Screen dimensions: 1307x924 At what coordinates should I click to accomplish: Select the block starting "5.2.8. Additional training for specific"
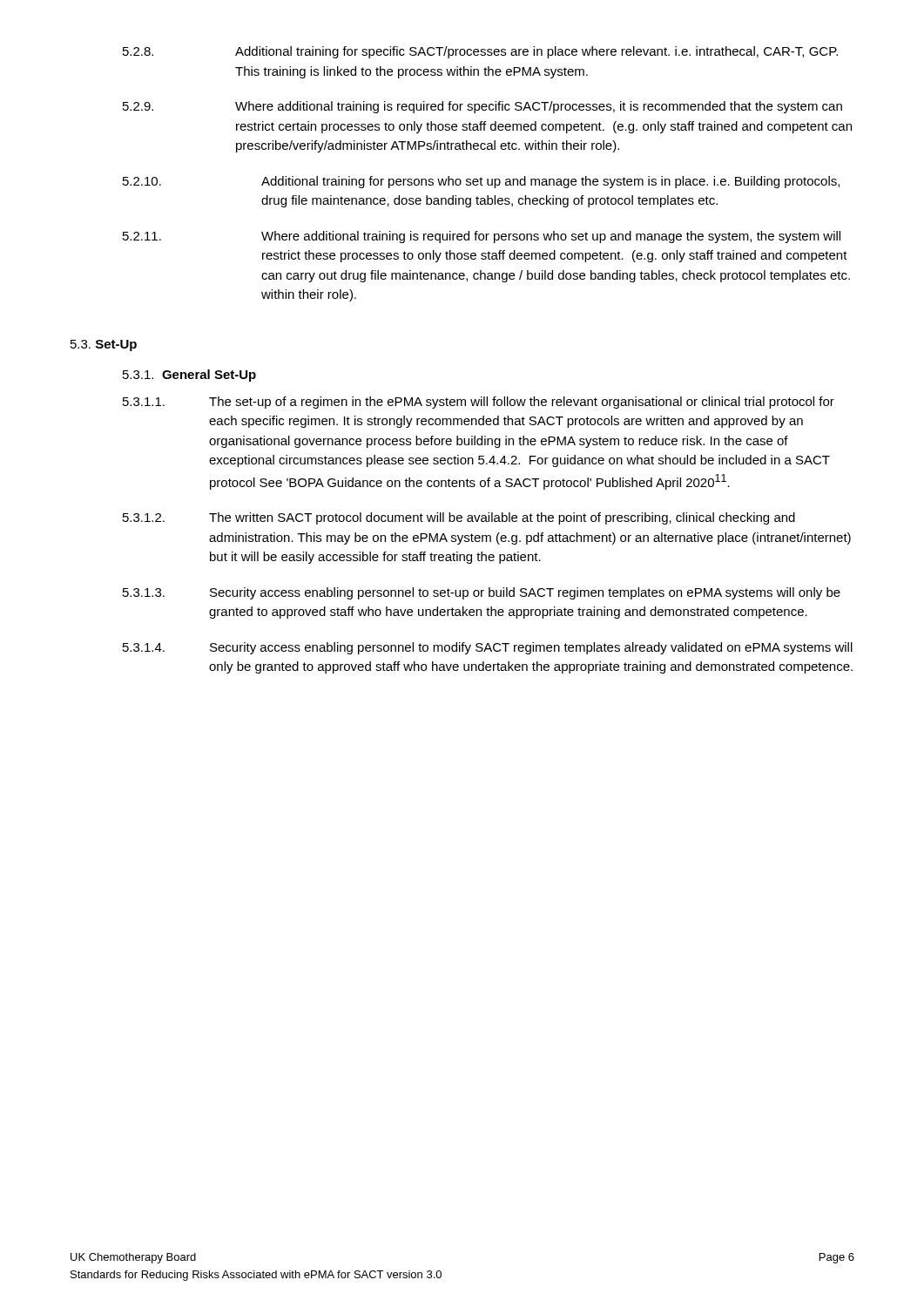[x=462, y=61]
